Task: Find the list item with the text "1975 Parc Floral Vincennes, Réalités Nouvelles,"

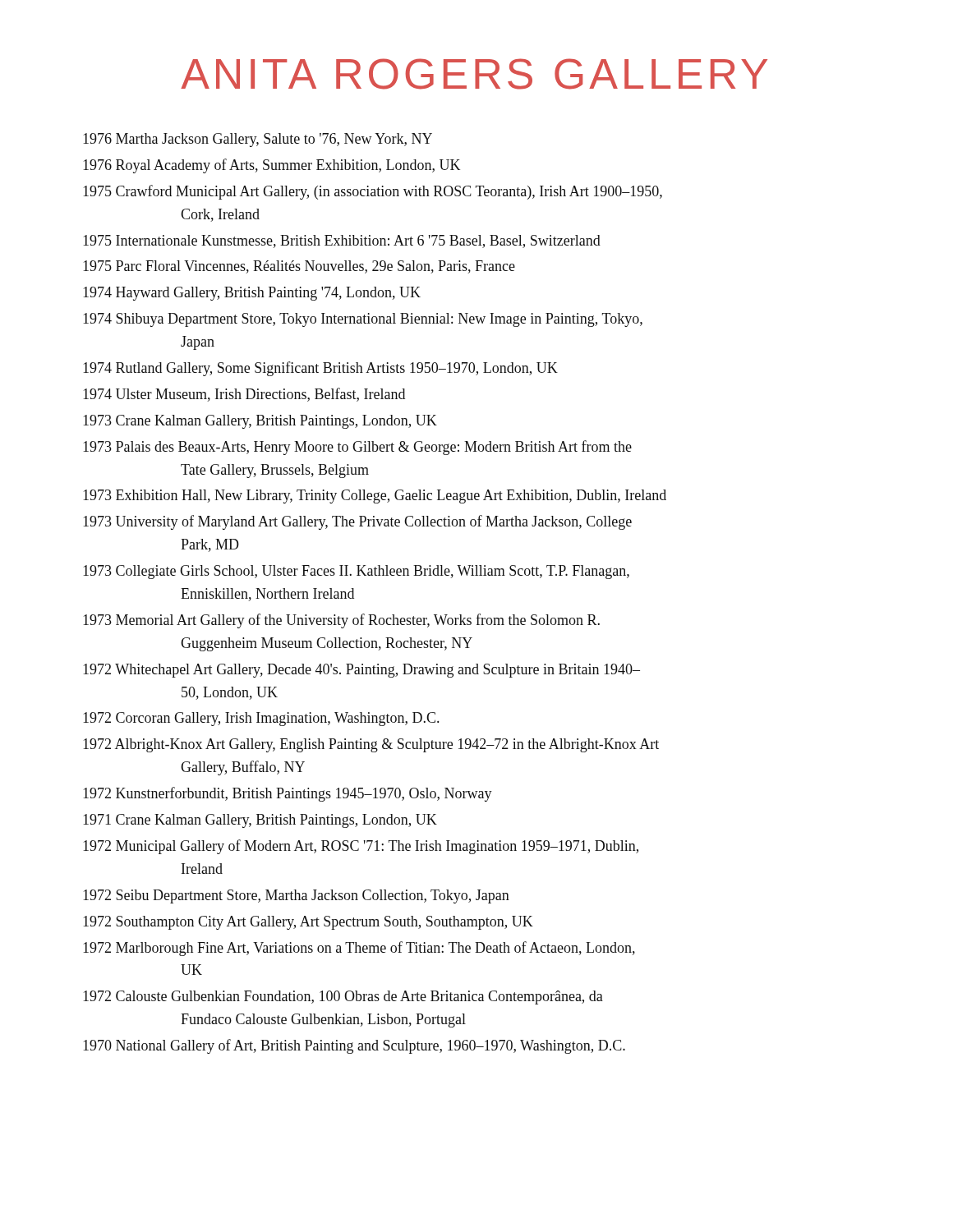Action: pos(299,266)
